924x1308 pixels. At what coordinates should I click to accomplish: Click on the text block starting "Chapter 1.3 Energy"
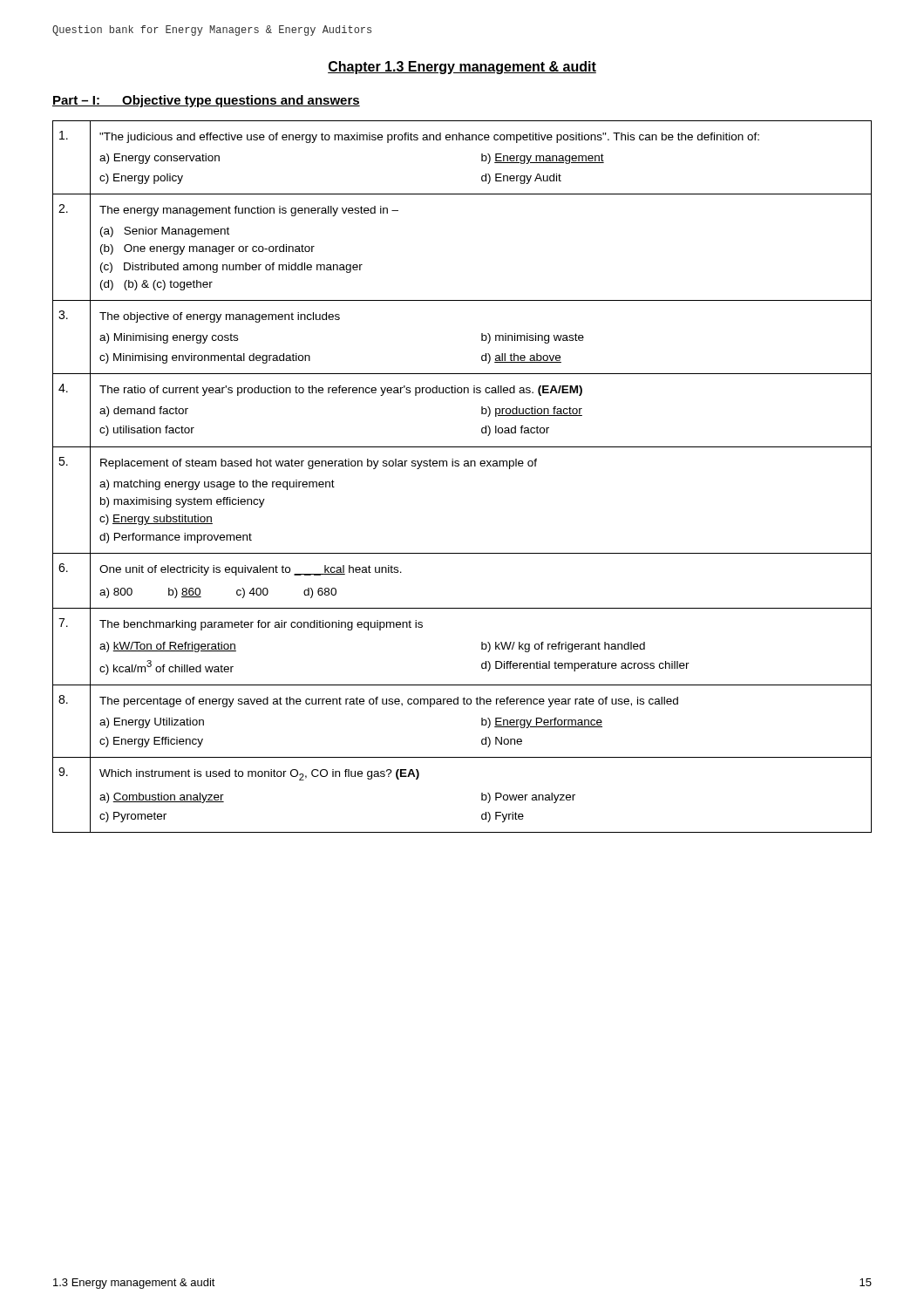[x=462, y=67]
